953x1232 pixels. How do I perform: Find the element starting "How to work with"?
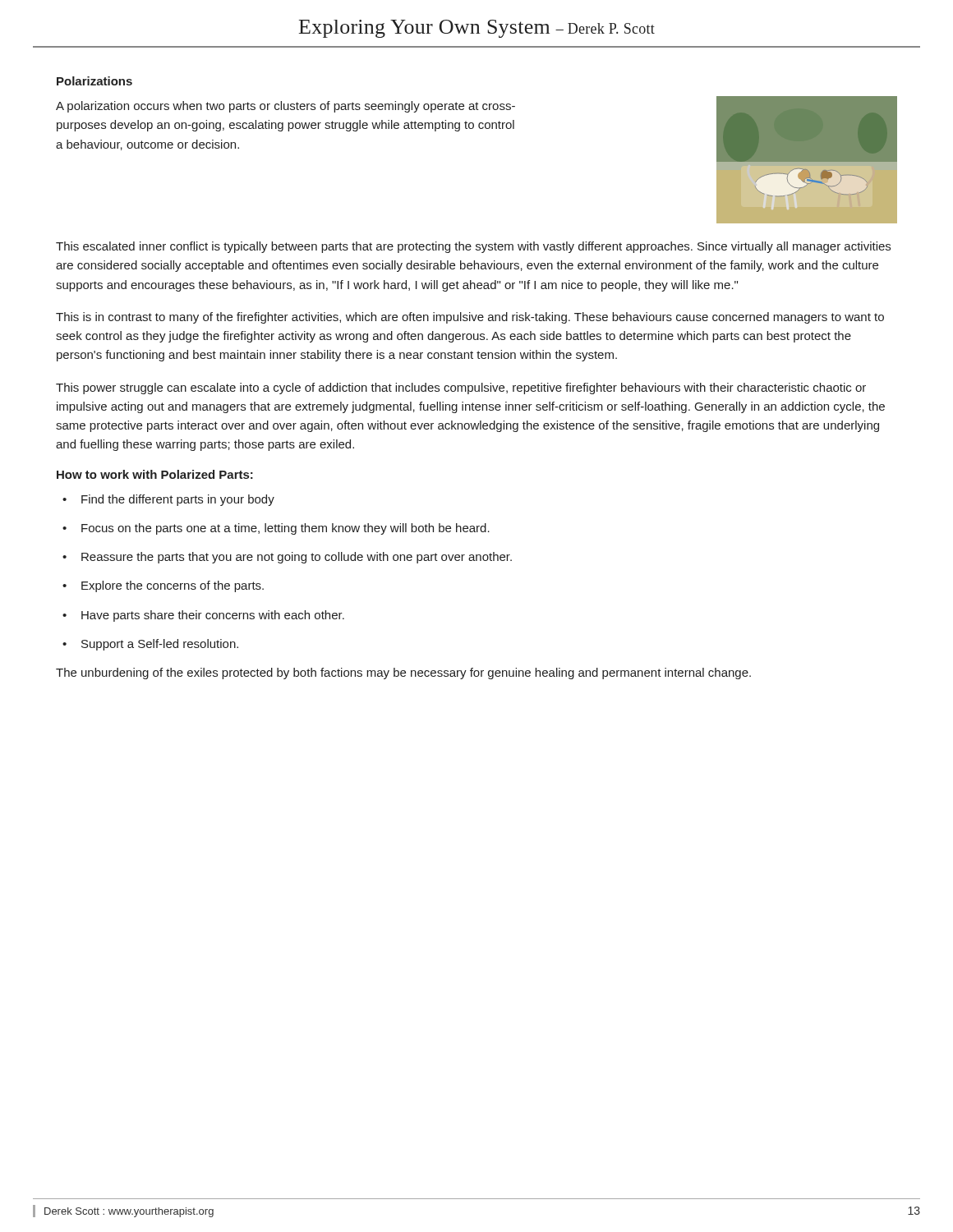tap(155, 474)
